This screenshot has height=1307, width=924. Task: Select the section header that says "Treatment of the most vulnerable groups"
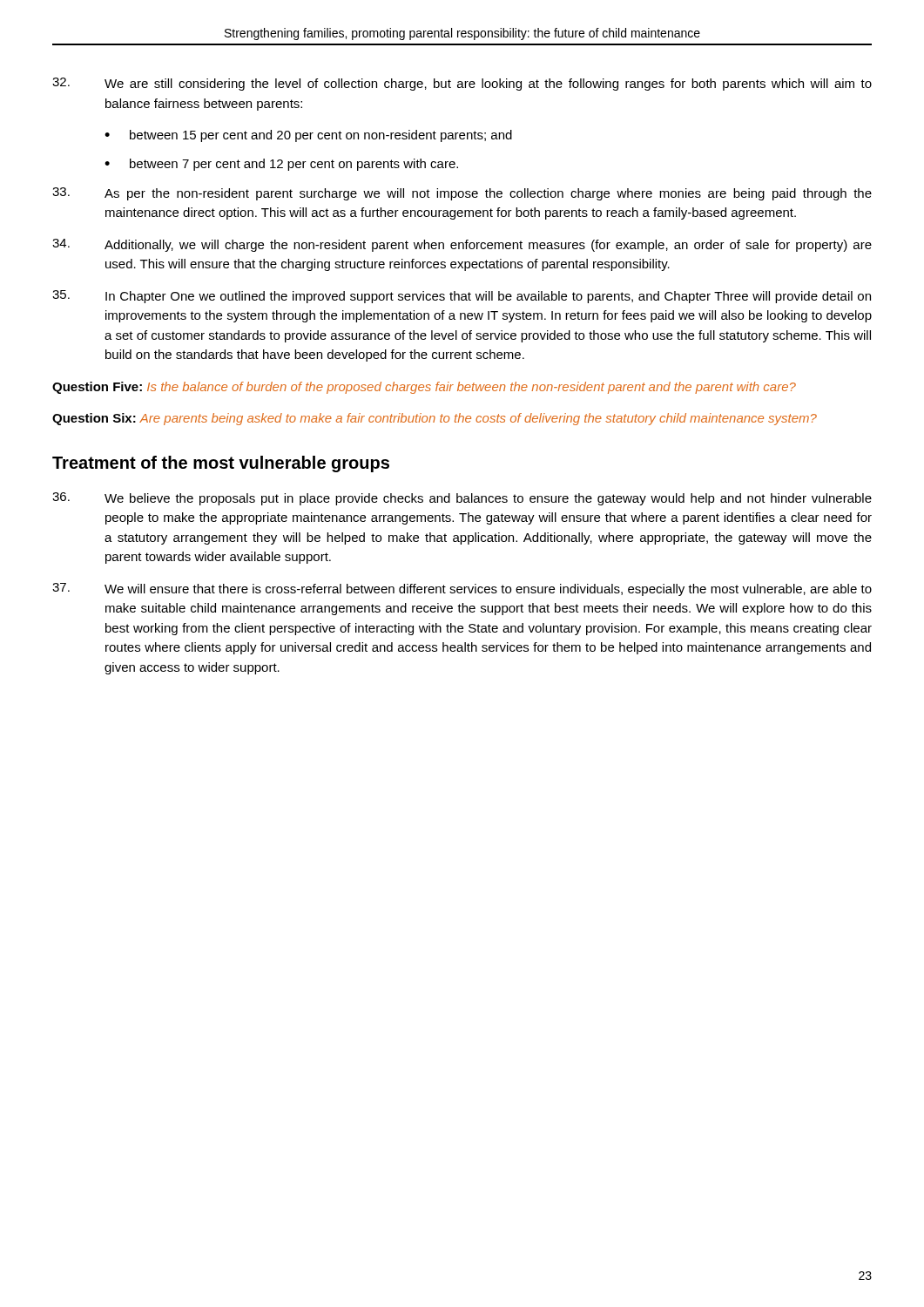coord(221,462)
